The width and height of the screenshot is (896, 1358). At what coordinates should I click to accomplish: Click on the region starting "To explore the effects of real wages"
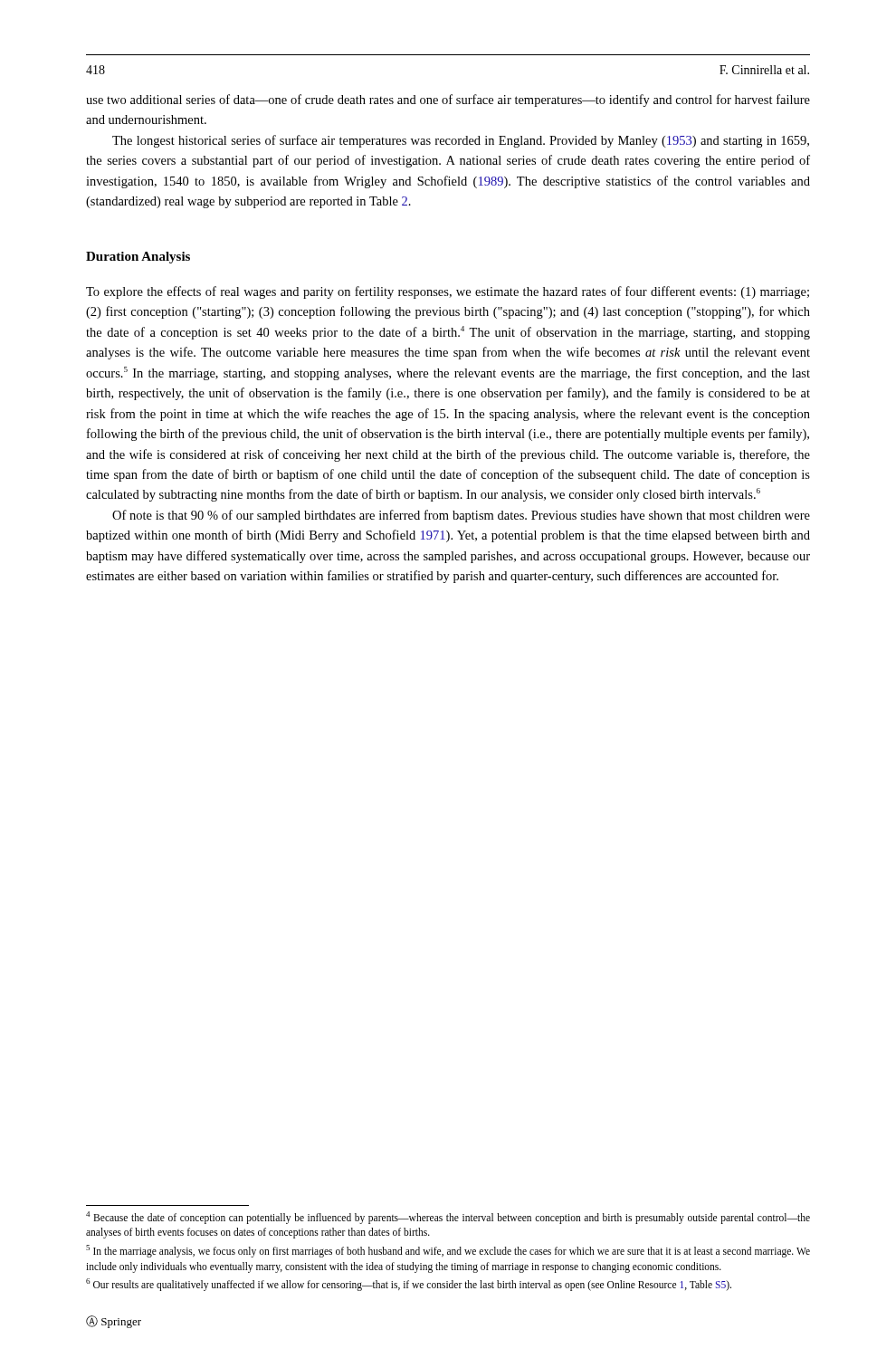[448, 393]
